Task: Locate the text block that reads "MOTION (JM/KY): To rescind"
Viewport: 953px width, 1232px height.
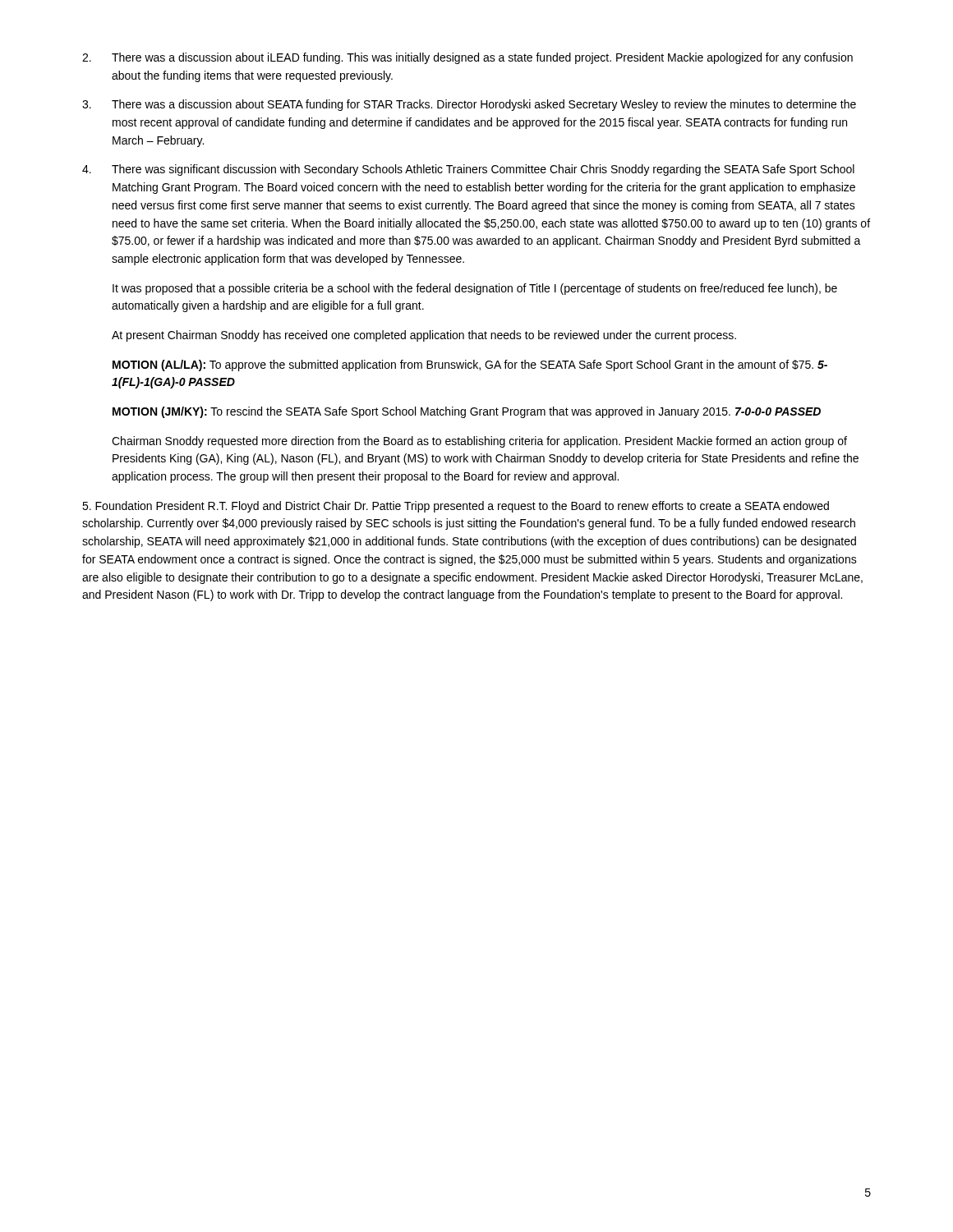Action: click(x=466, y=411)
